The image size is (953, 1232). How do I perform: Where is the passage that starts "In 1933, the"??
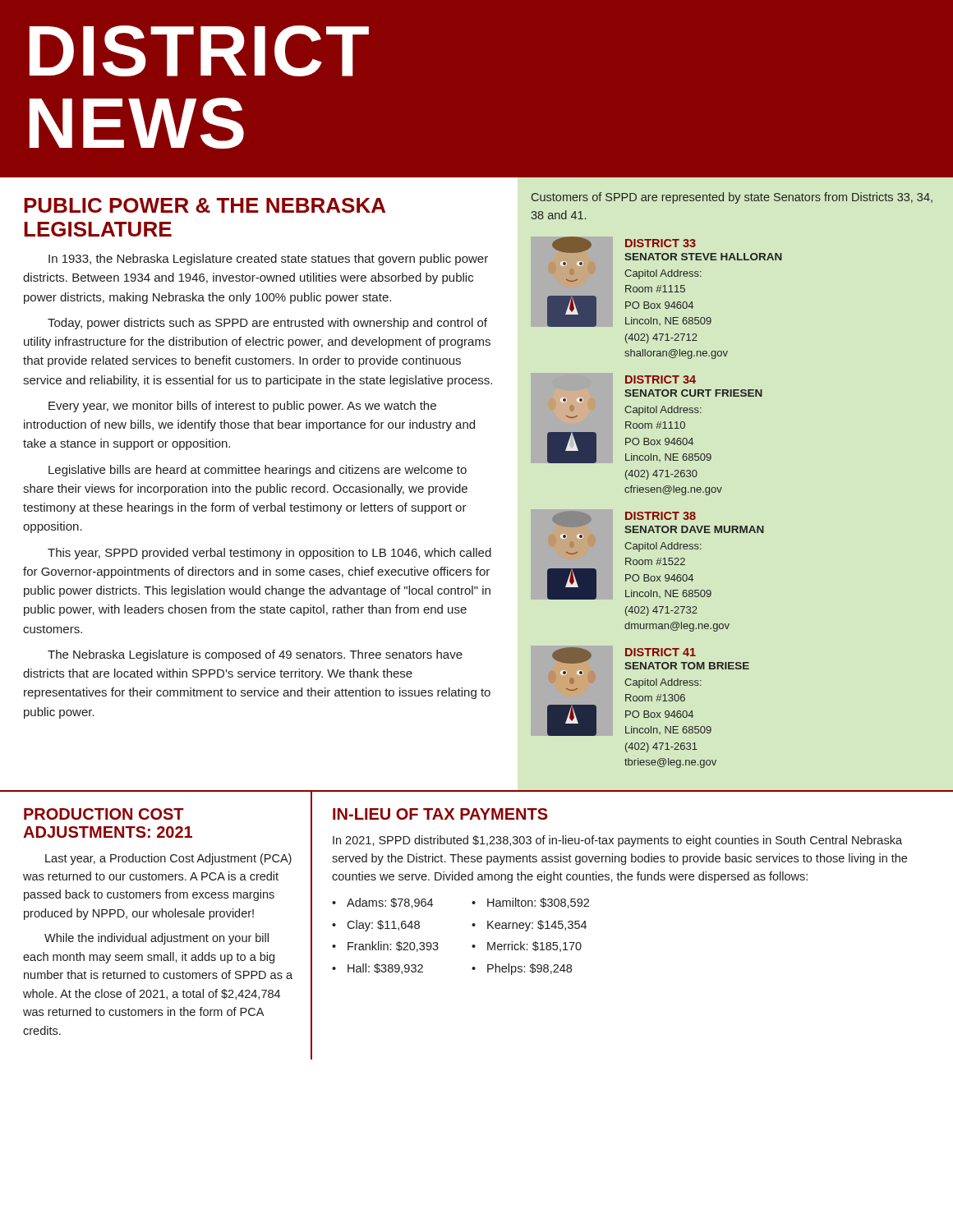coord(260,485)
